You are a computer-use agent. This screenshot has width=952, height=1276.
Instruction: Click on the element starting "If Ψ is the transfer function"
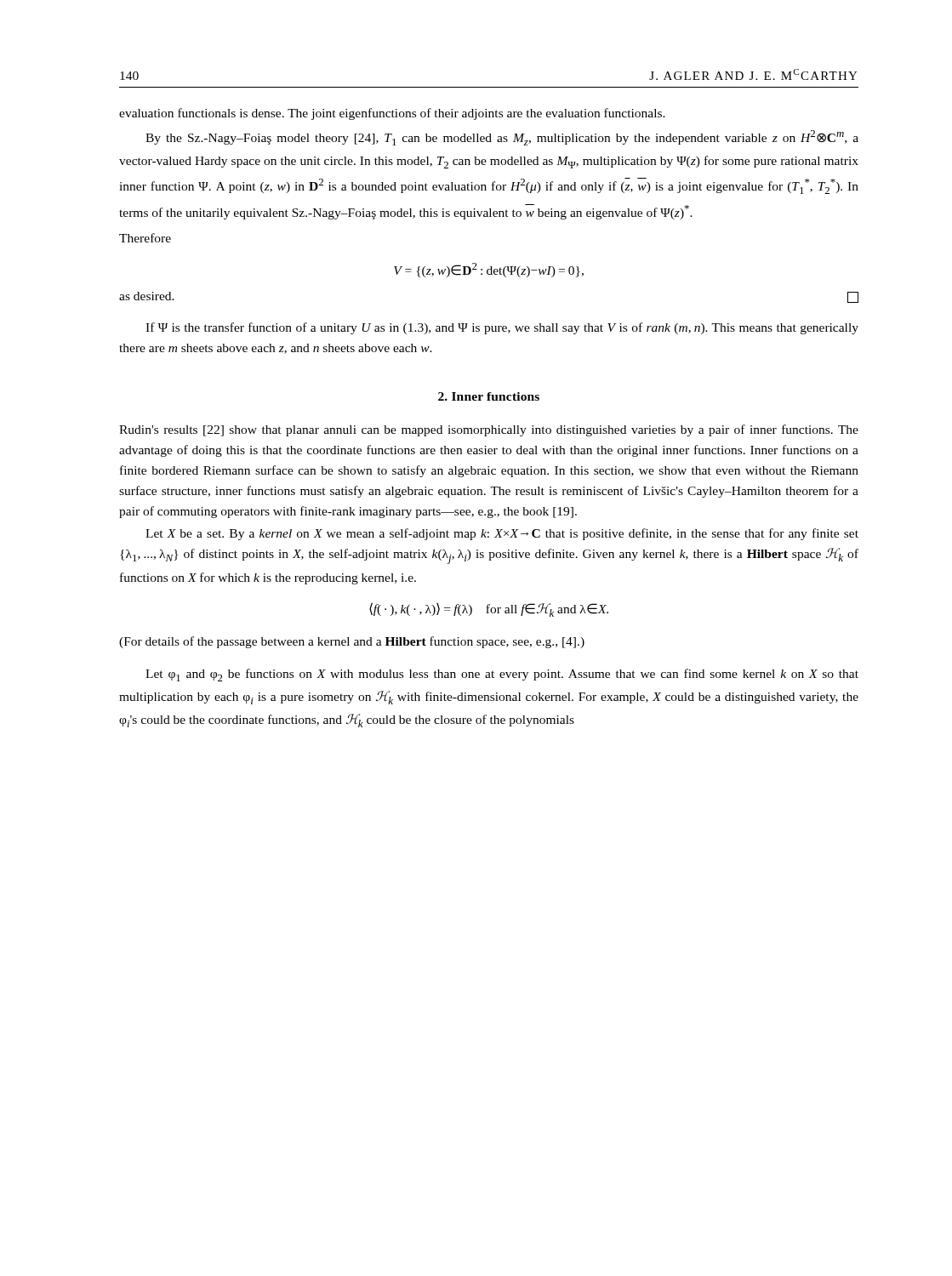tap(489, 338)
